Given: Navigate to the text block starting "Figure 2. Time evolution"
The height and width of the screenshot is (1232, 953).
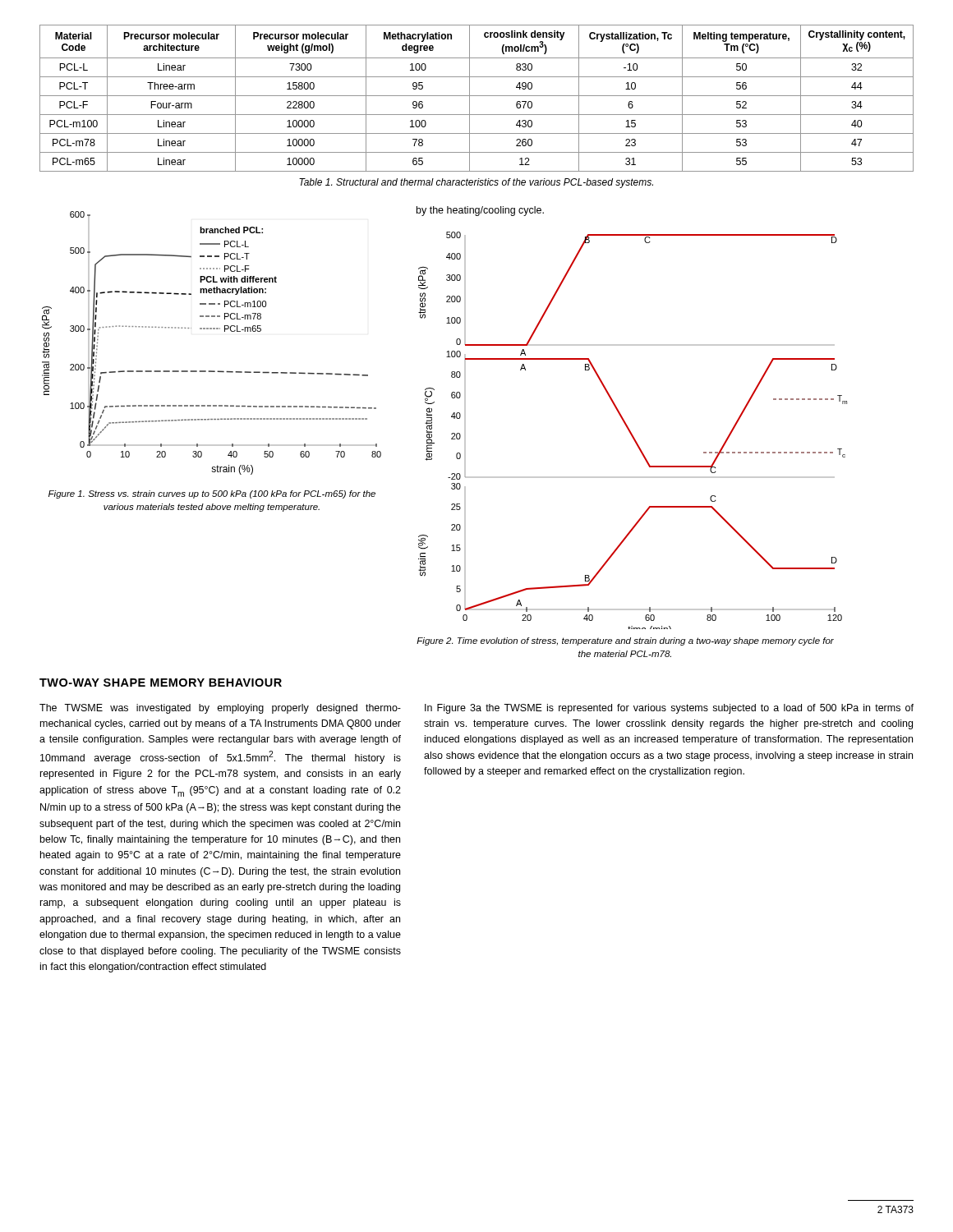Looking at the screenshot, I should click(x=625, y=648).
